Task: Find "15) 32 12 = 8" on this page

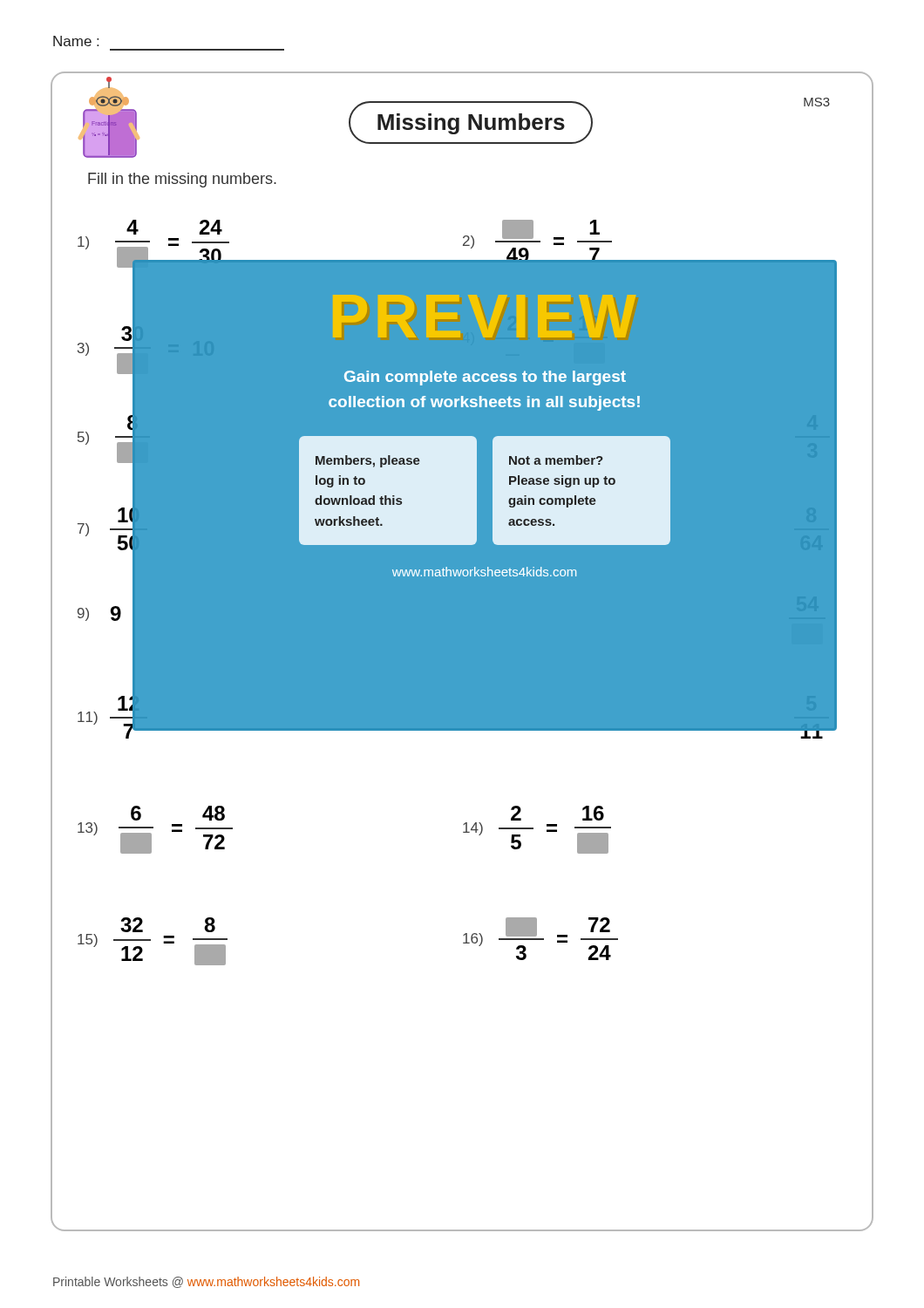Action: click(x=155, y=940)
